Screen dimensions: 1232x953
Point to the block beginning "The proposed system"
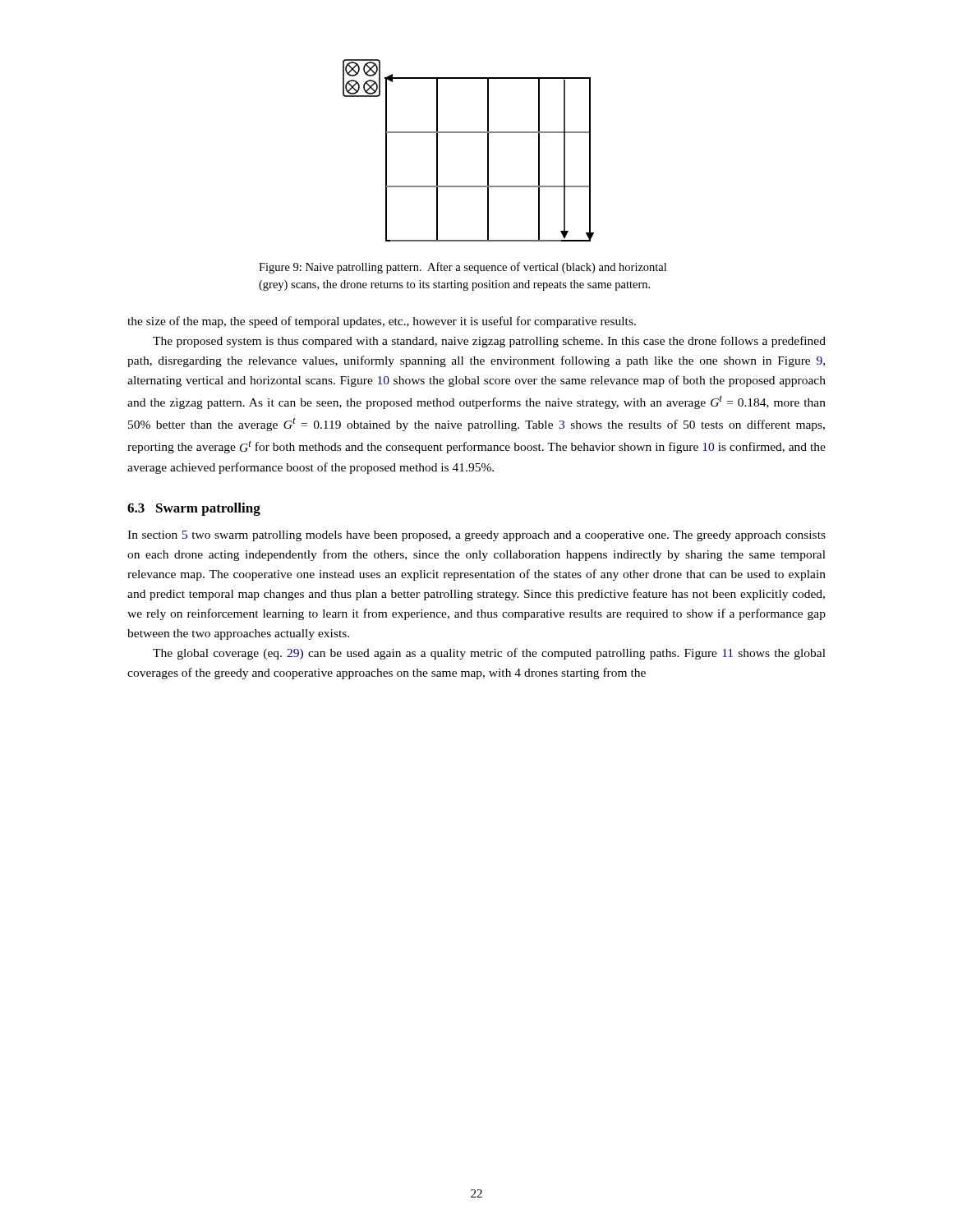(476, 404)
